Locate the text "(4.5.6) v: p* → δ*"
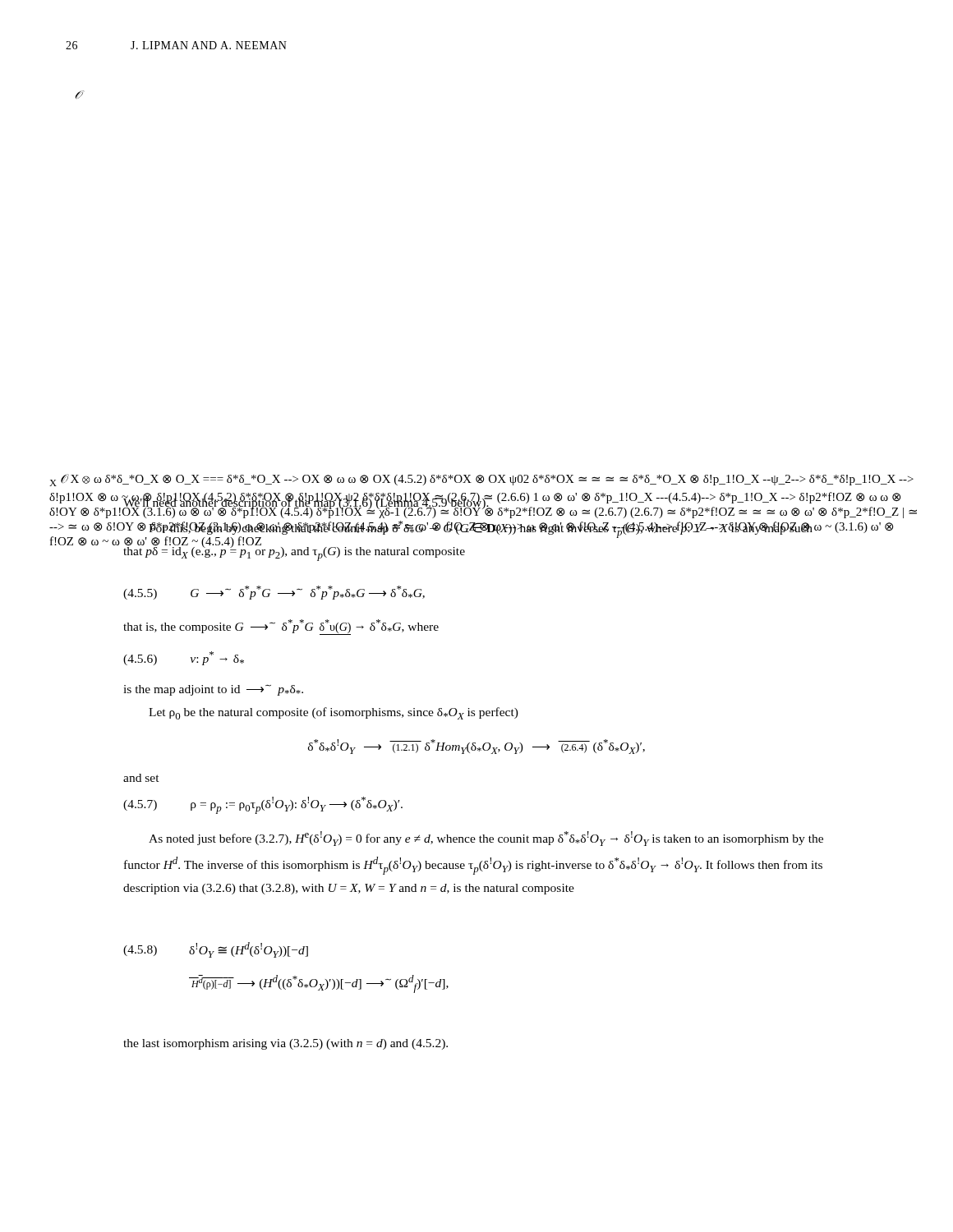This screenshot has width=953, height=1232. 184,659
